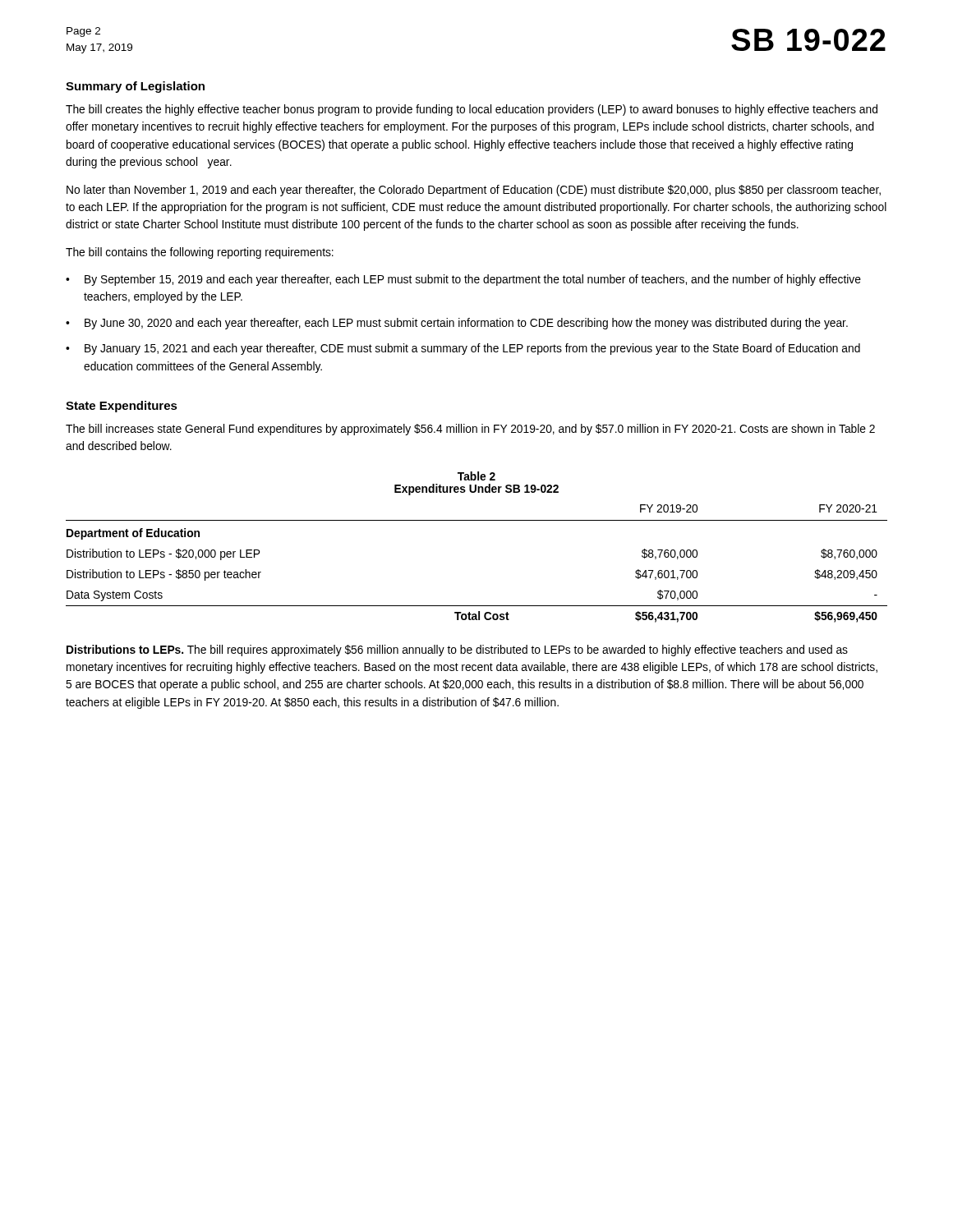The height and width of the screenshot is (1232, 953).
Task: Click on the text block with the text "The bill creates the highly effective teacher bonus"
Action: (472, 136)
